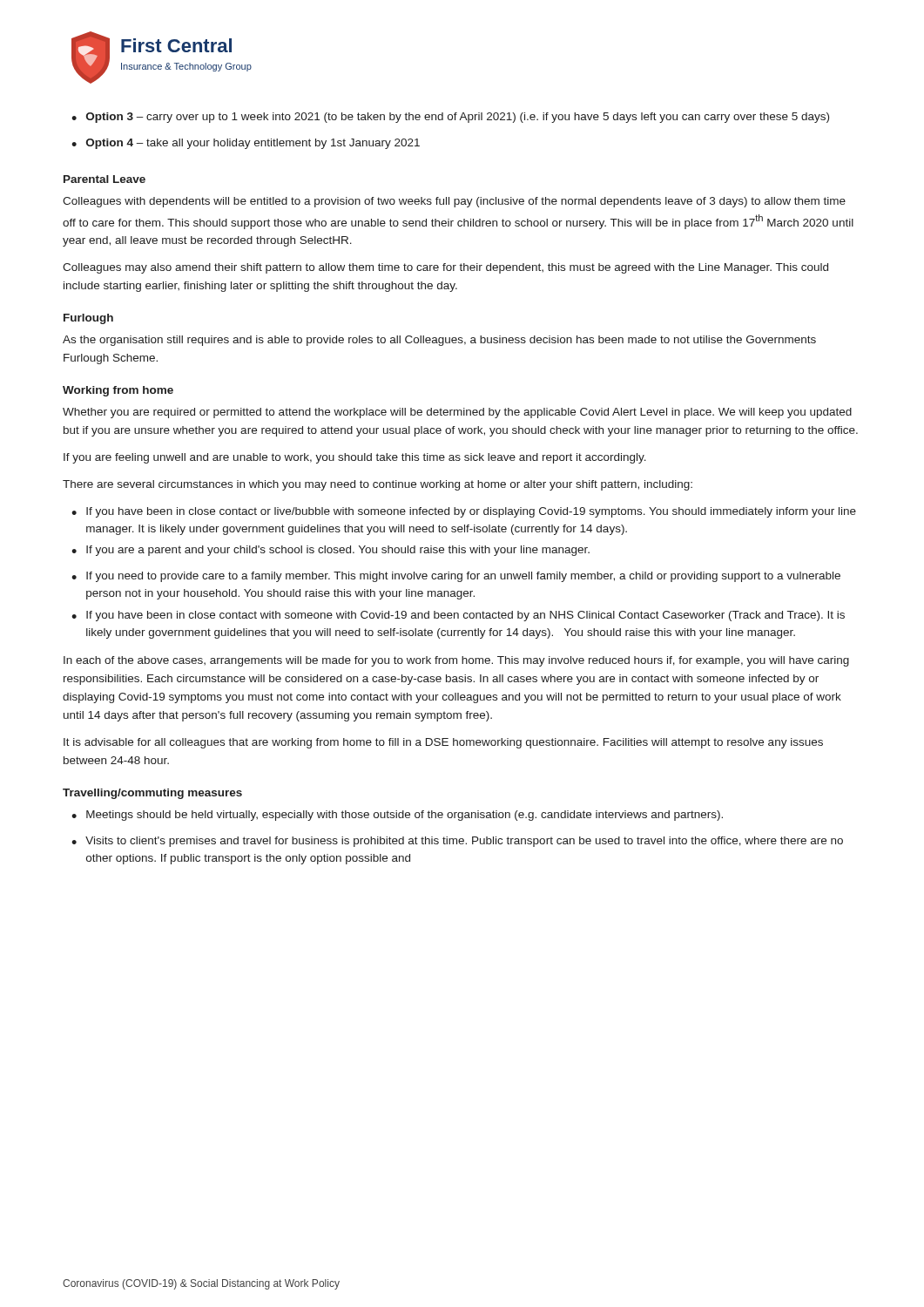Find the passage starting "If you are feeling unwell and are"
Viewport: 924px width, 1307px height.
click(355, 457)
